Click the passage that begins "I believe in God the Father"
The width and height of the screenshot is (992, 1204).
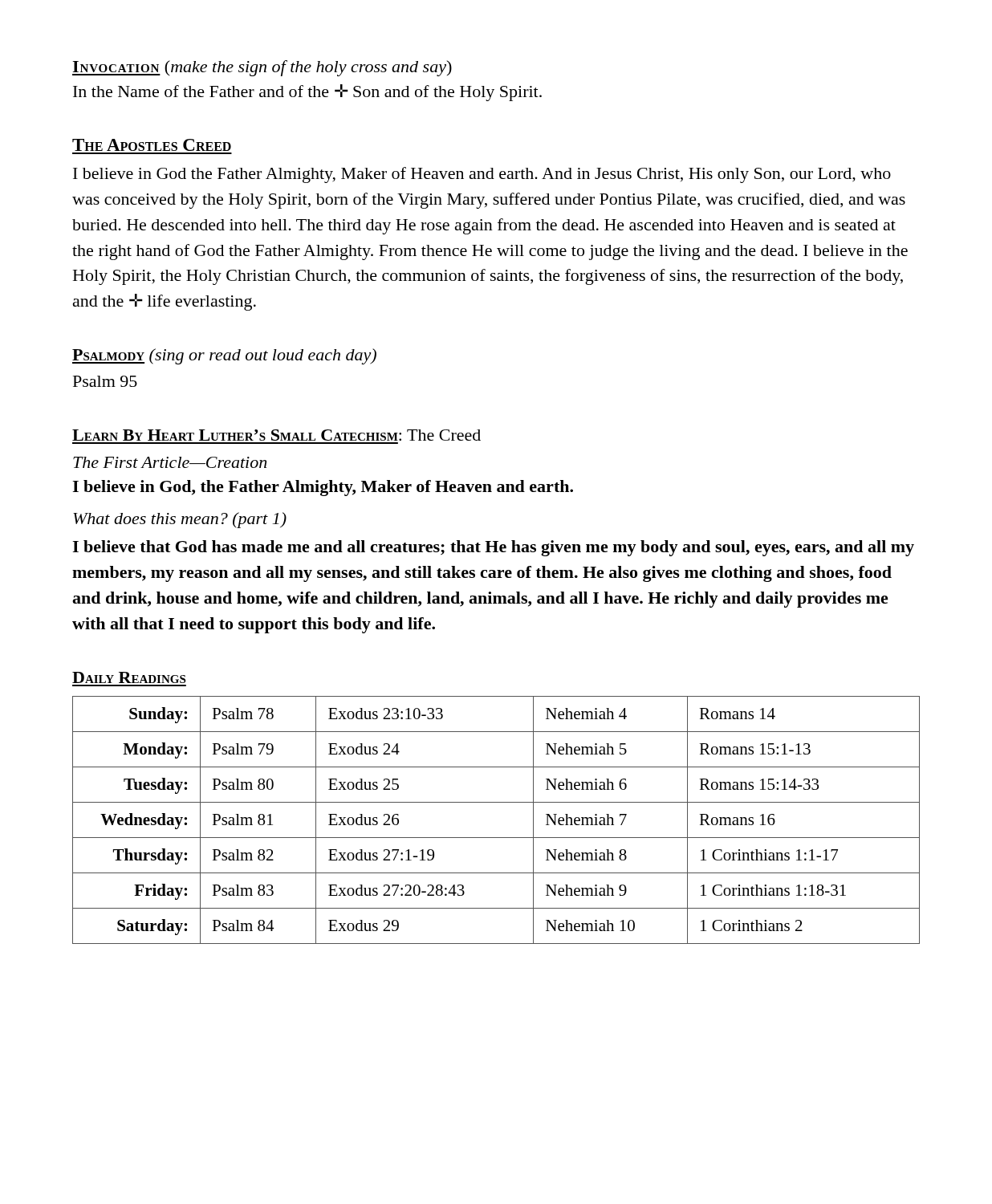(x=490, y=237)
